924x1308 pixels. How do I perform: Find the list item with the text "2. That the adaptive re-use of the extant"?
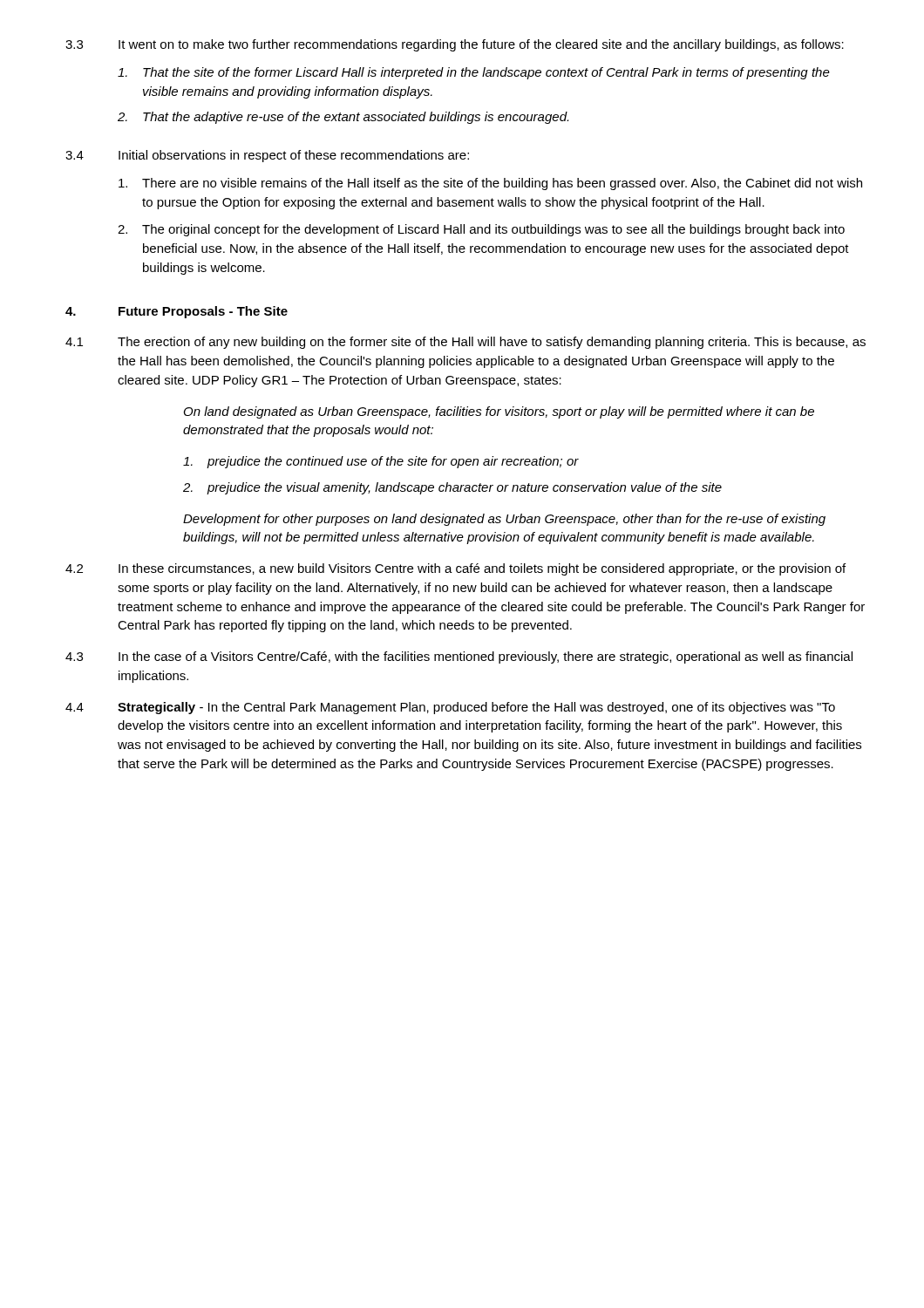click(x=344, y=117)
